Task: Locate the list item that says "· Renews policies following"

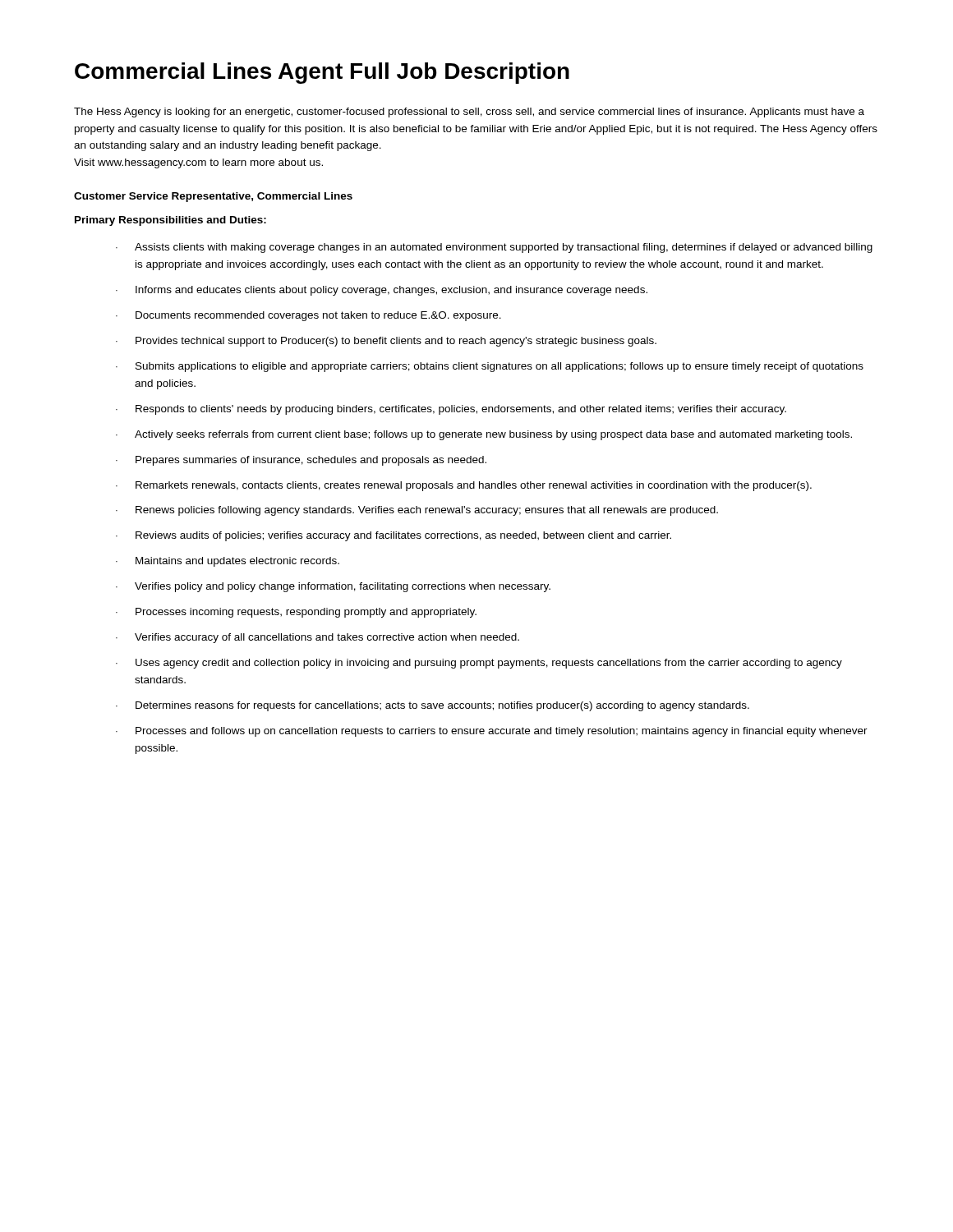Action: coord(497,511)
